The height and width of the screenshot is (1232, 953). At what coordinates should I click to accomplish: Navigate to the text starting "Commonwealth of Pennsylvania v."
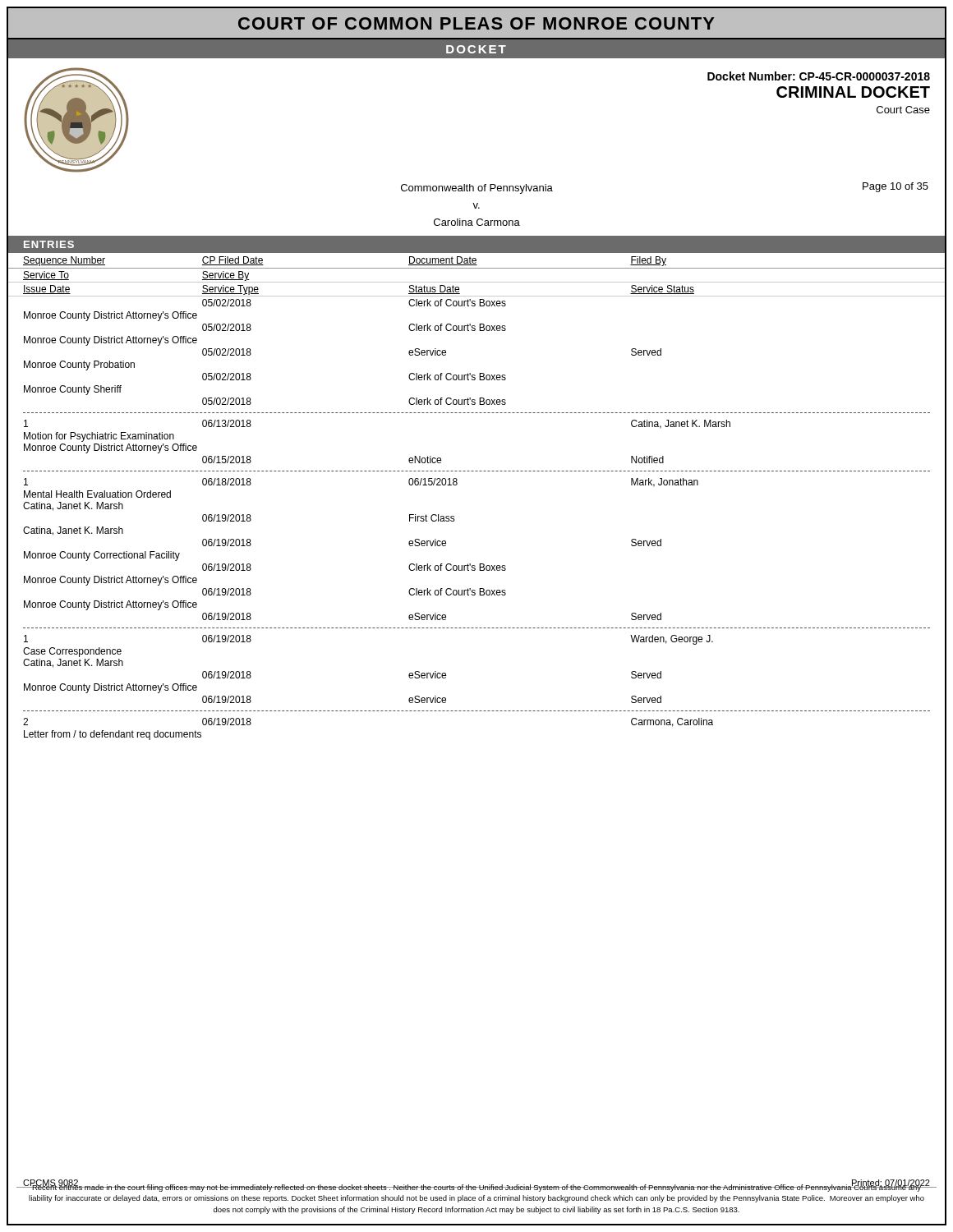point(476,205)
